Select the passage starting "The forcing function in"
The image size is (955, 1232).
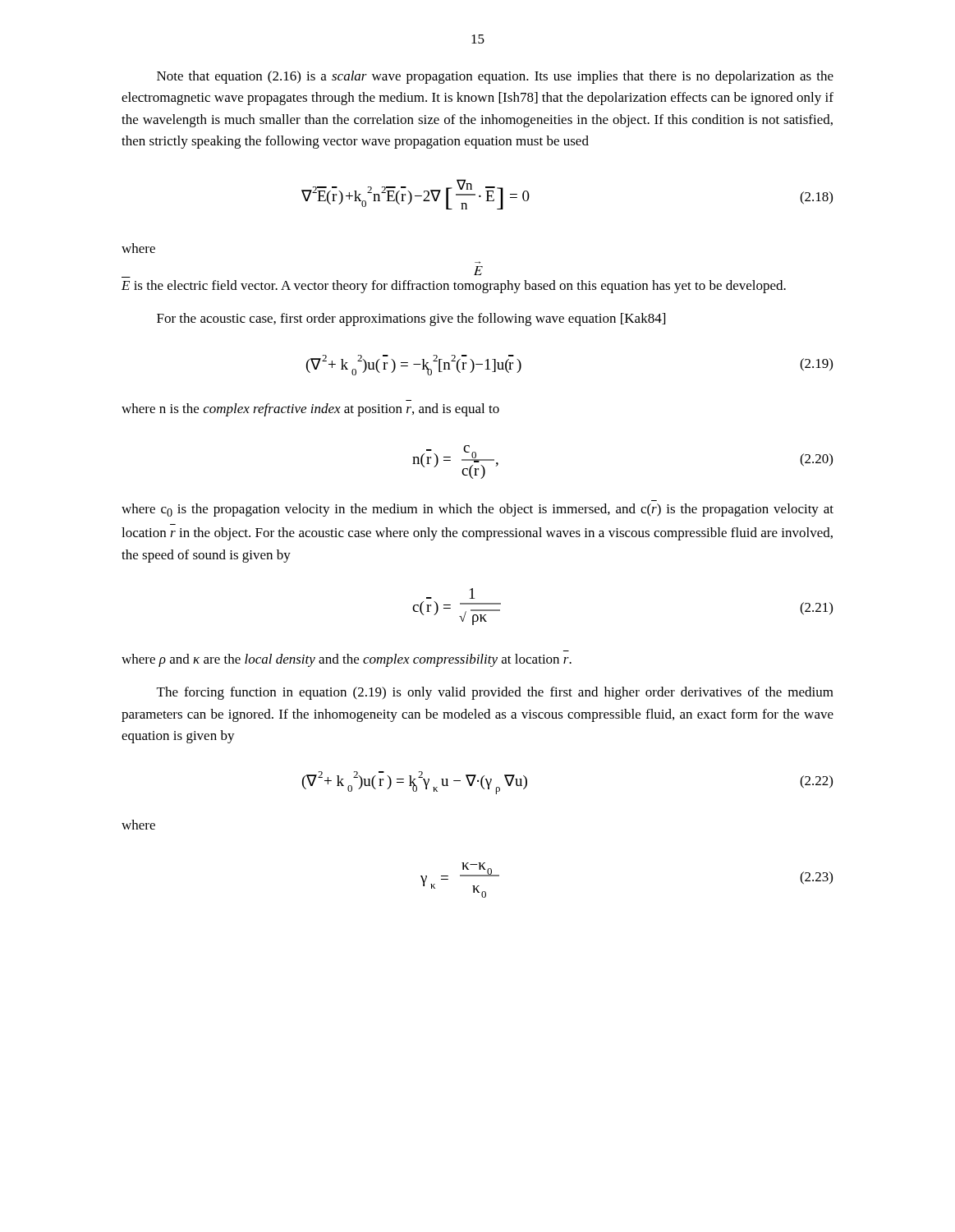[478, 714]
